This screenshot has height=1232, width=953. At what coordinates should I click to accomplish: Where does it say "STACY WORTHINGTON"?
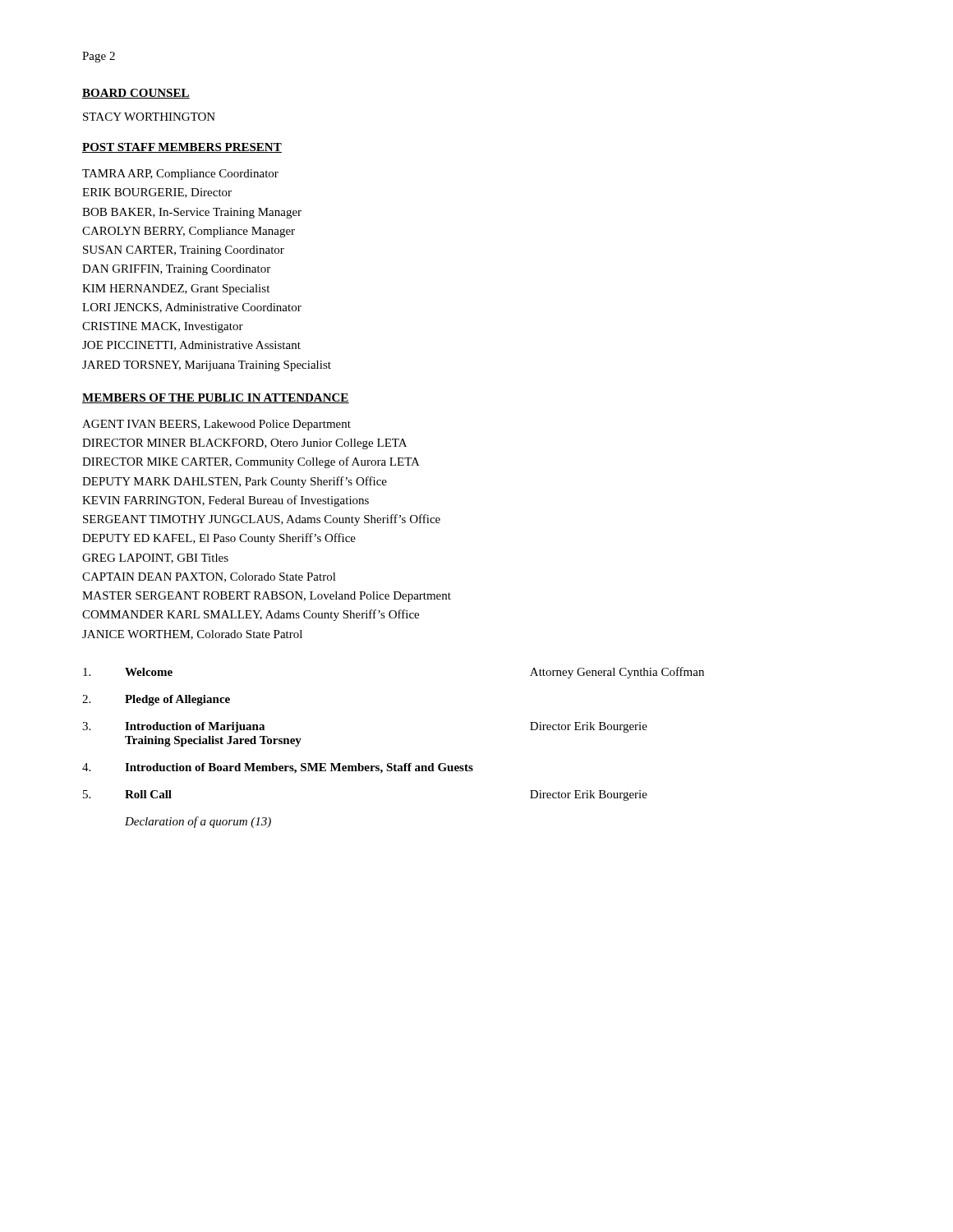pyautogui.click(x=149, y=117)
